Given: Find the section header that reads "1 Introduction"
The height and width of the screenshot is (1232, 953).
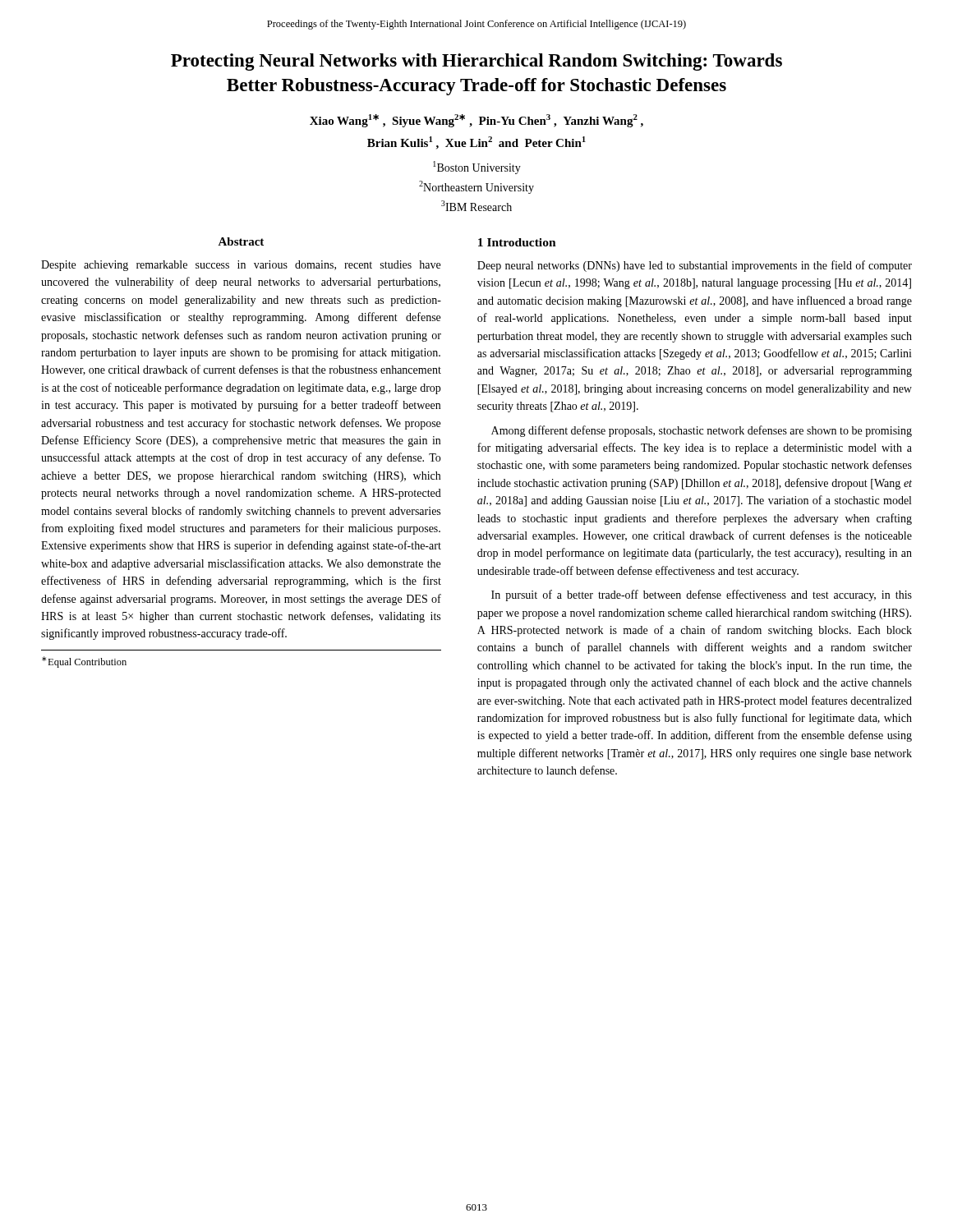Looking at the screenshot, I should click(x=516, y=242).
